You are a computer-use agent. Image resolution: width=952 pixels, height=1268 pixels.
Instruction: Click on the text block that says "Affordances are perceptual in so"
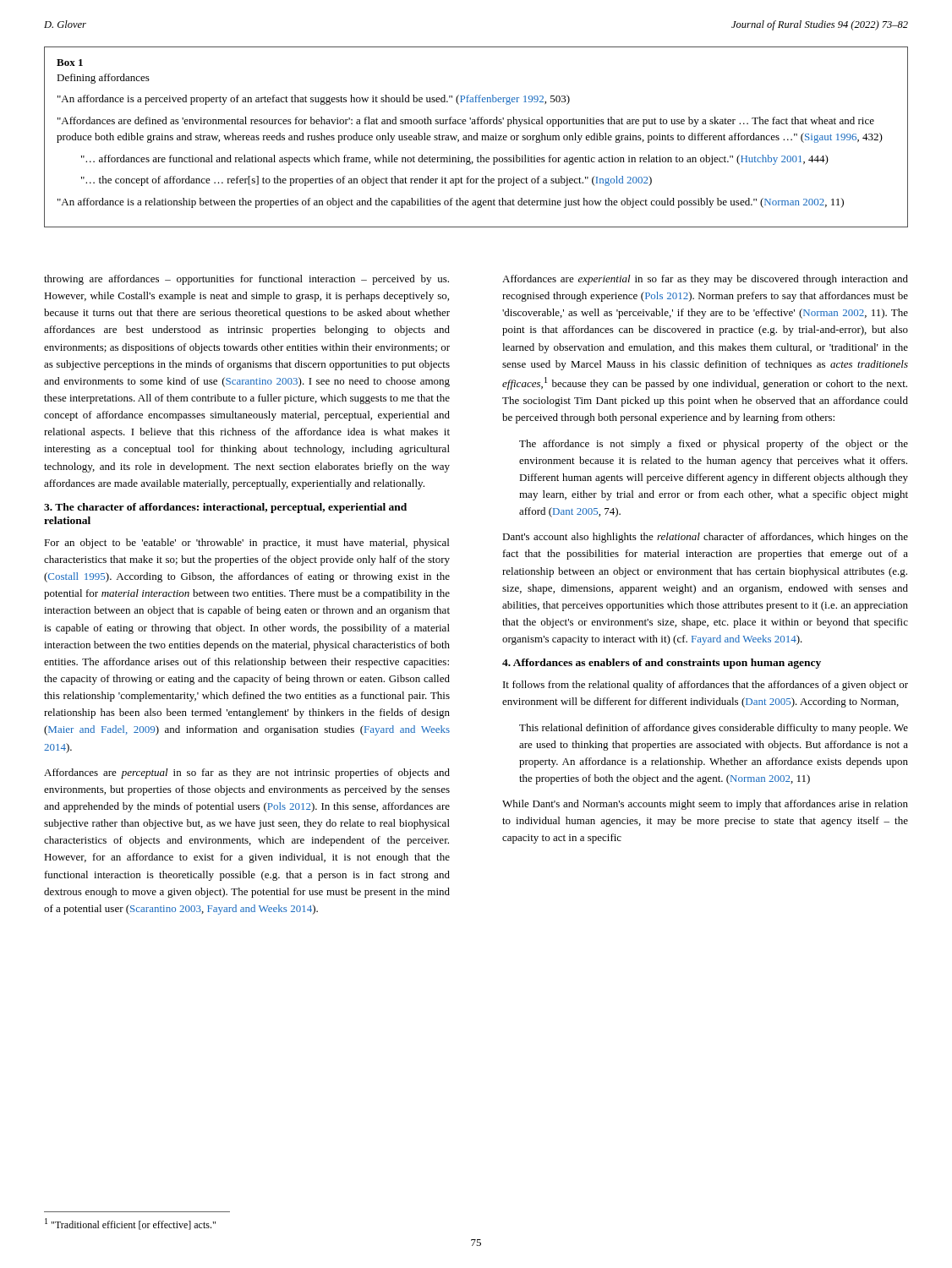(247, 840)
